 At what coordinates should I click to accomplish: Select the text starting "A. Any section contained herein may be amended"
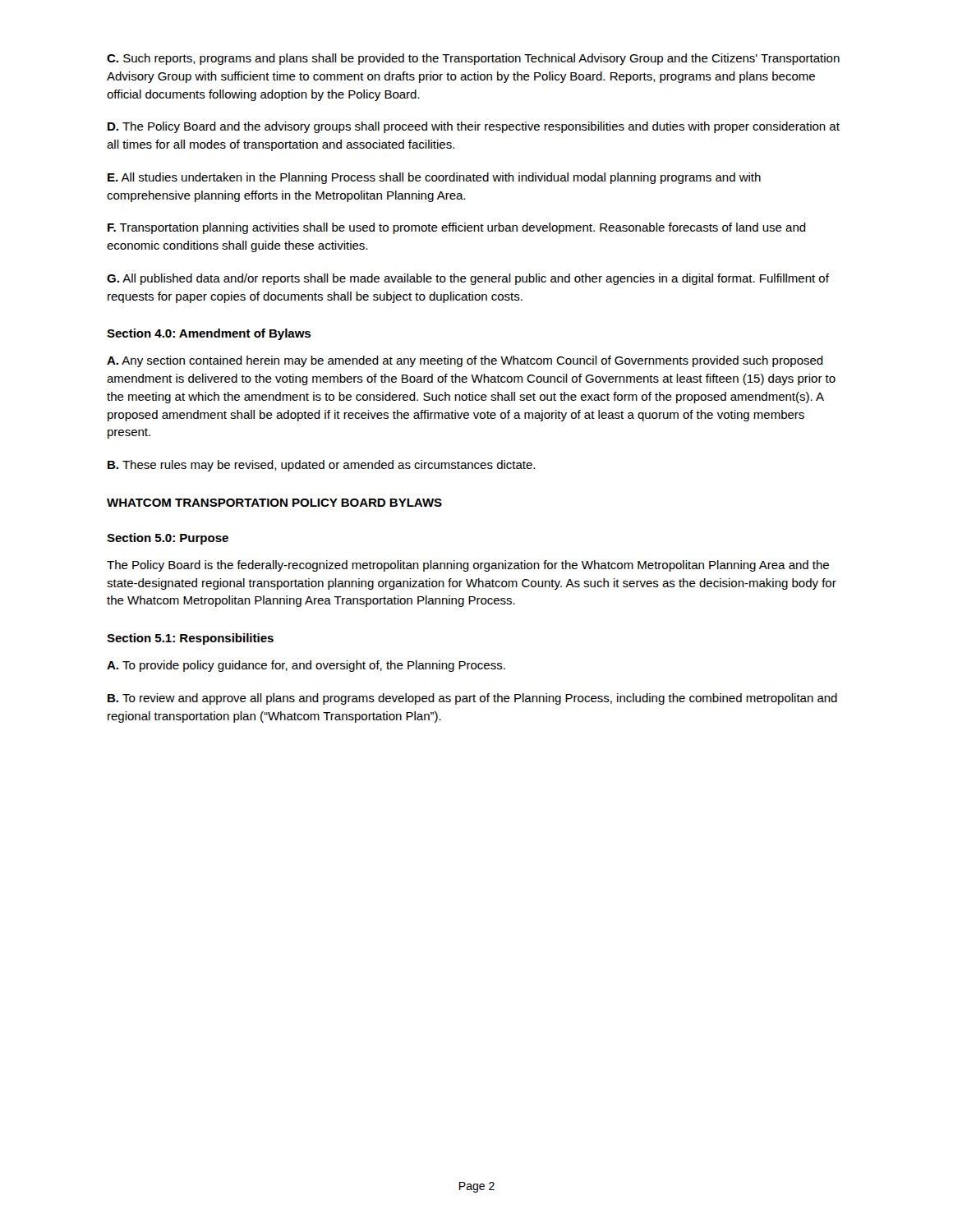(x=471, y=396)
